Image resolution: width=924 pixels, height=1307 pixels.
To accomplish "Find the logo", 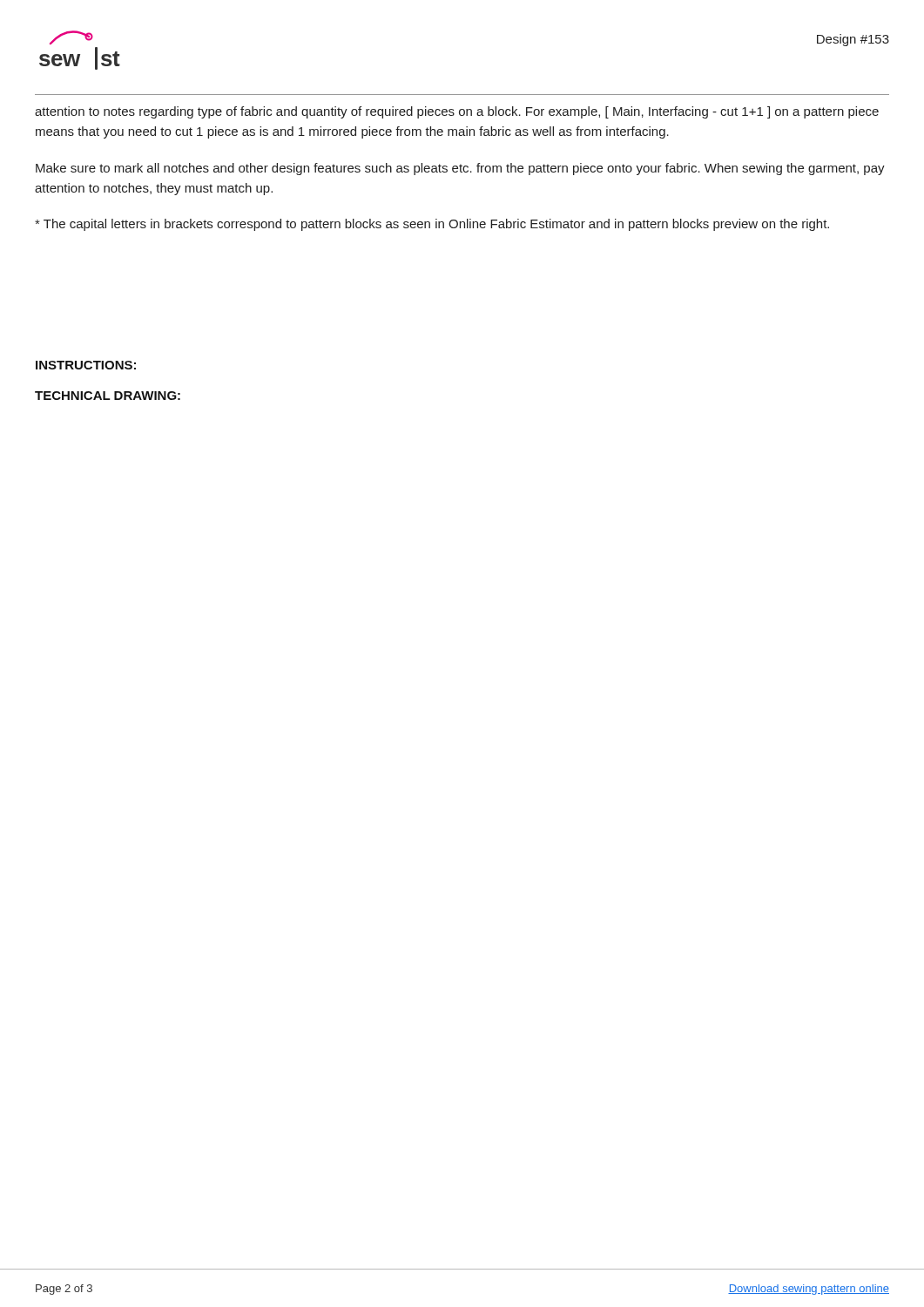I will [x=83, y=52].
